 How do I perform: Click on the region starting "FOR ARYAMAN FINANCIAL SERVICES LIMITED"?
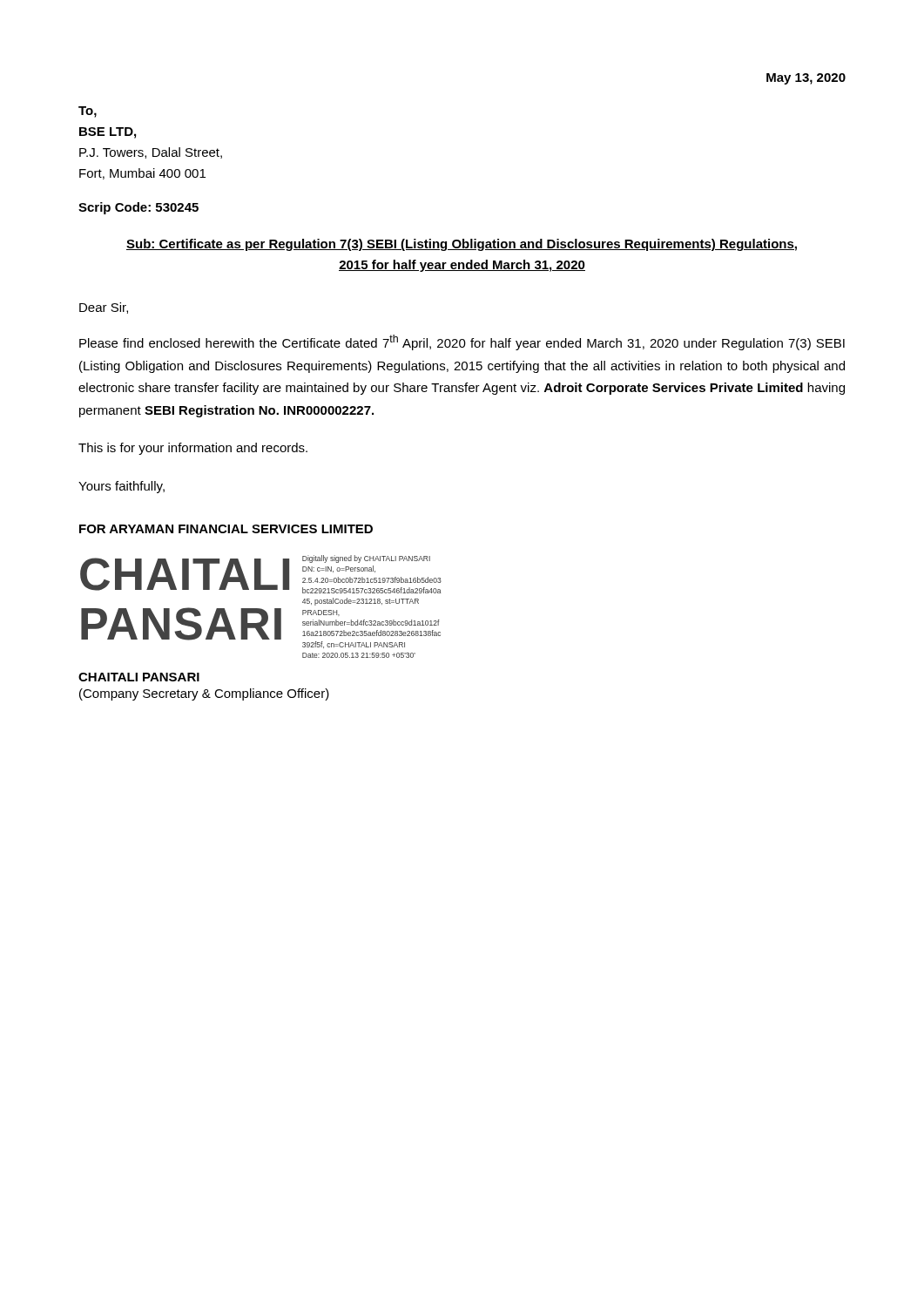[x=226, y=528]
